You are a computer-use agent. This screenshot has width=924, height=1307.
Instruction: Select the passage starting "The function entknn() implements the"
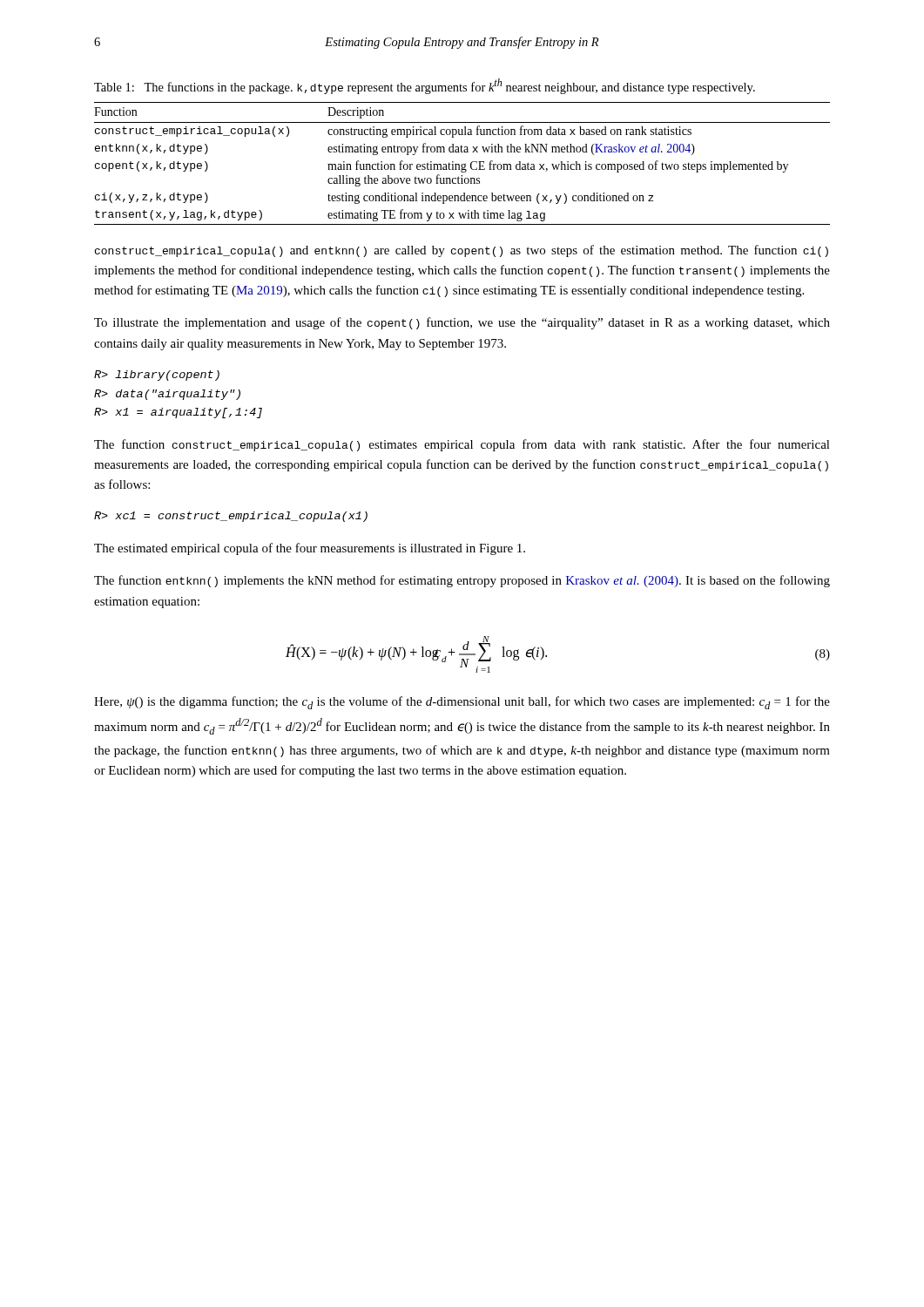coord(462,591)
